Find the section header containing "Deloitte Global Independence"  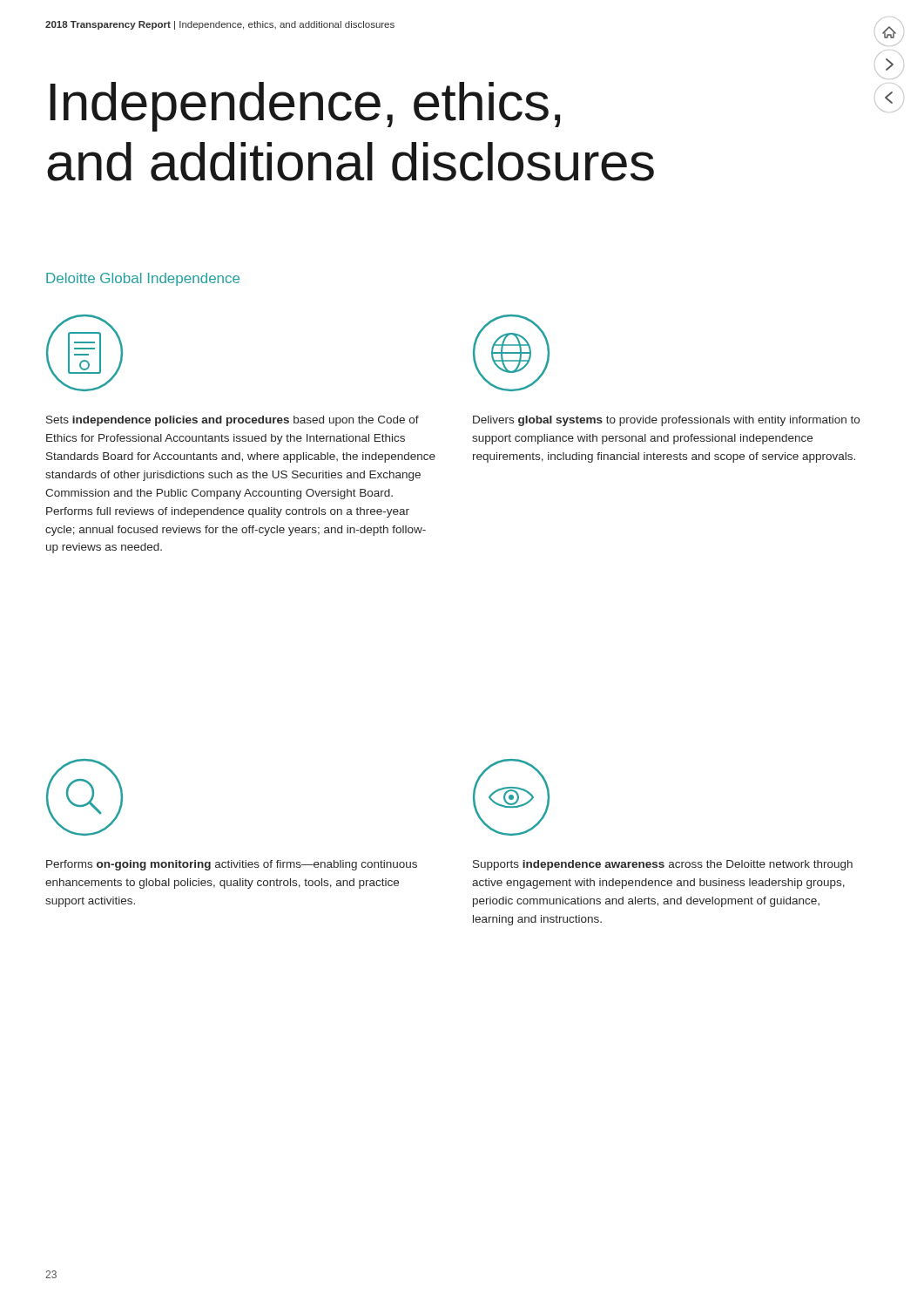(x=143, y=278)
